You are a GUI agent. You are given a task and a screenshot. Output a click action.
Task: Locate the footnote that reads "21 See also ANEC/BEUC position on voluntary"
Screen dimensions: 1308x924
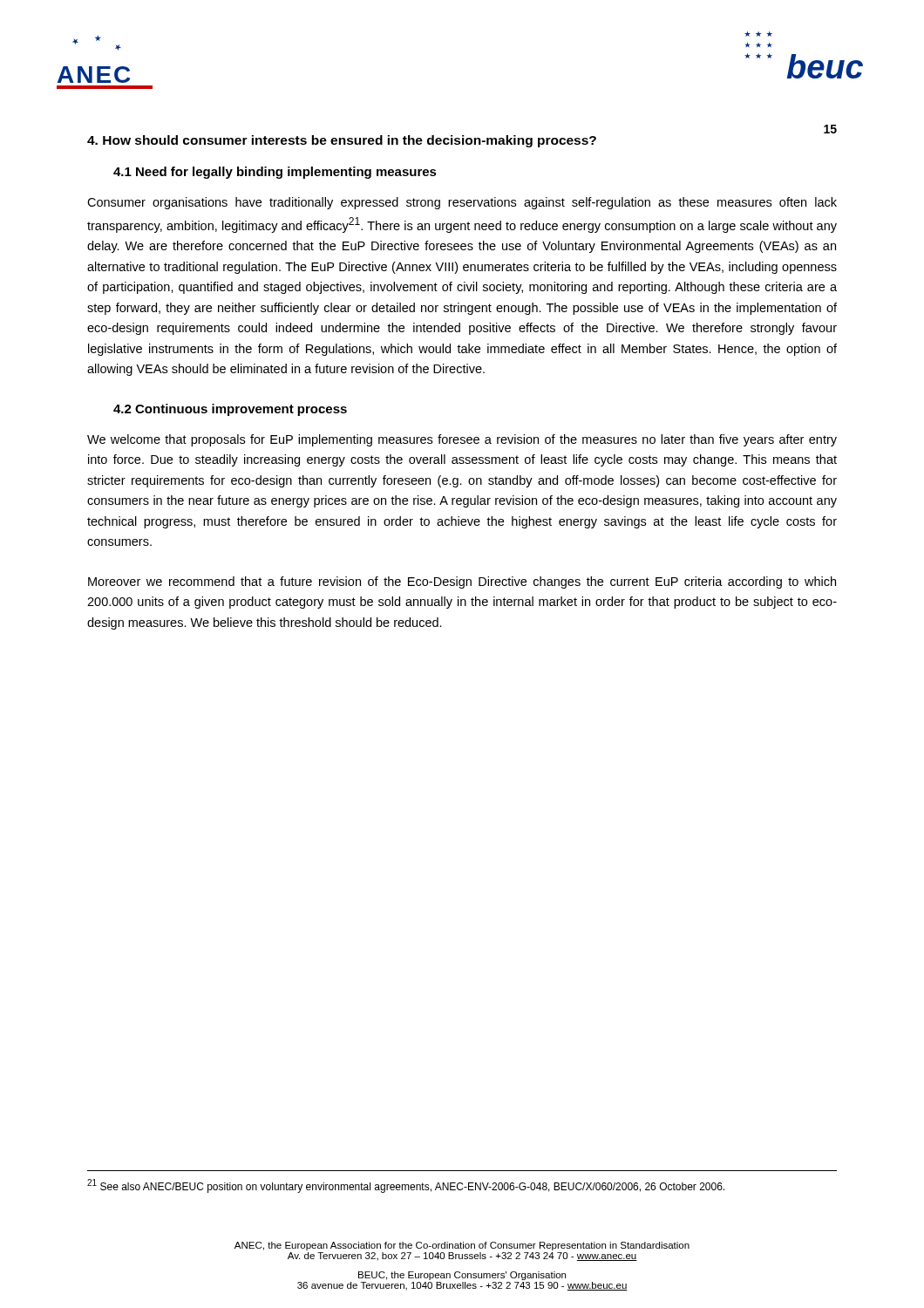(x=462, y=1185)
